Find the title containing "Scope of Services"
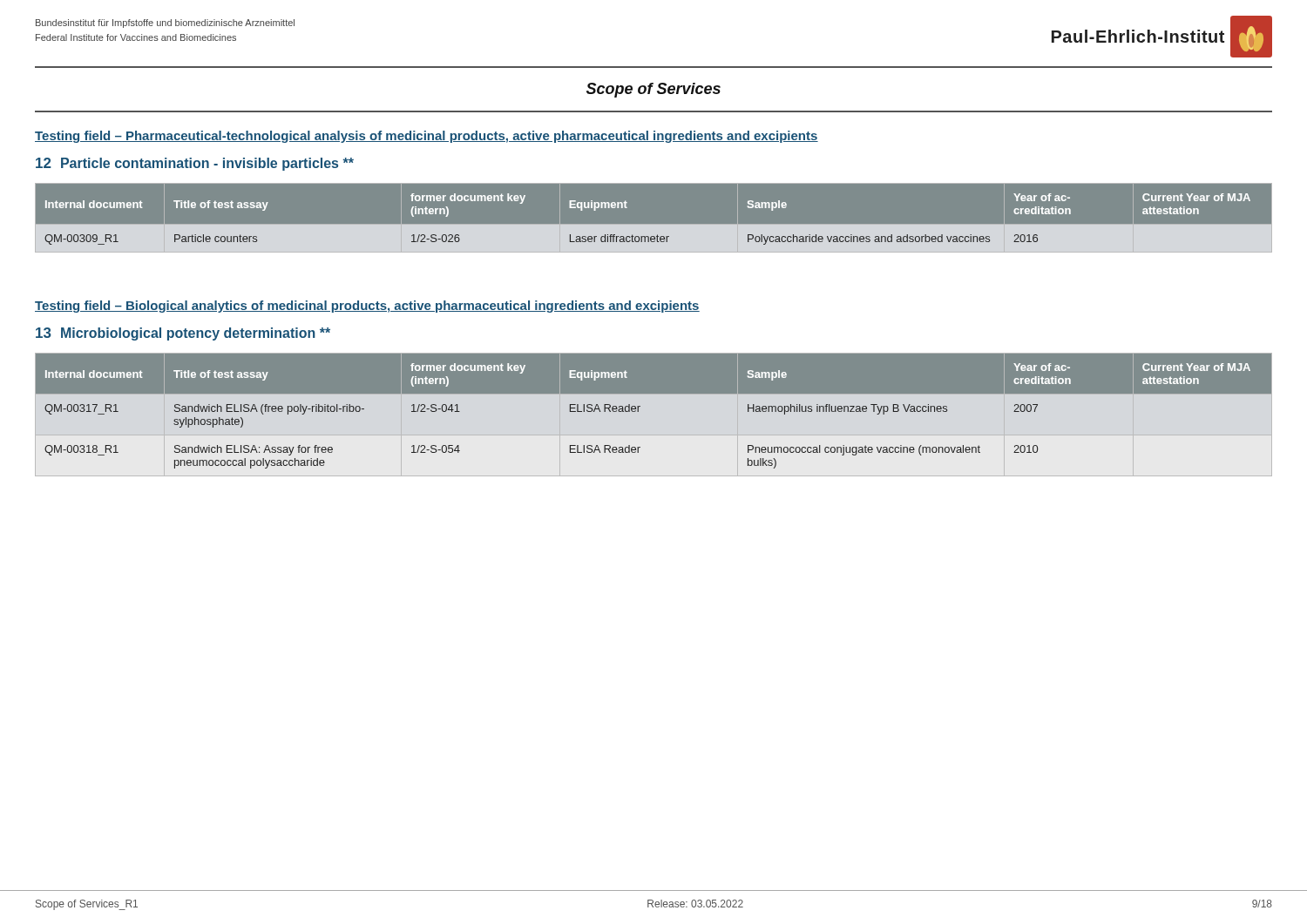Image resolution: width=1307 pixels, height=924 pixels. point(654,89)
